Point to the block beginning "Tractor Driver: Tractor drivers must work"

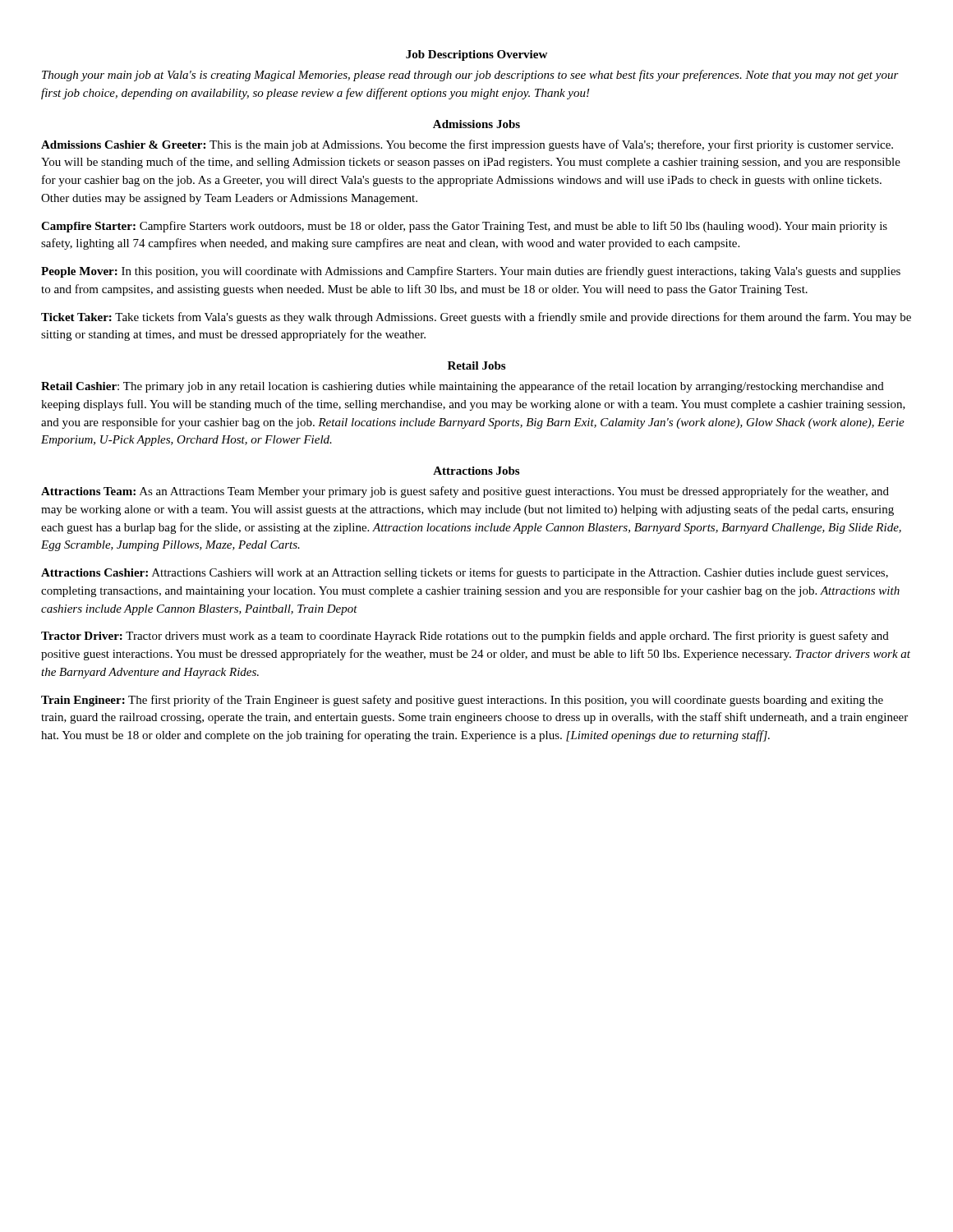476,654
